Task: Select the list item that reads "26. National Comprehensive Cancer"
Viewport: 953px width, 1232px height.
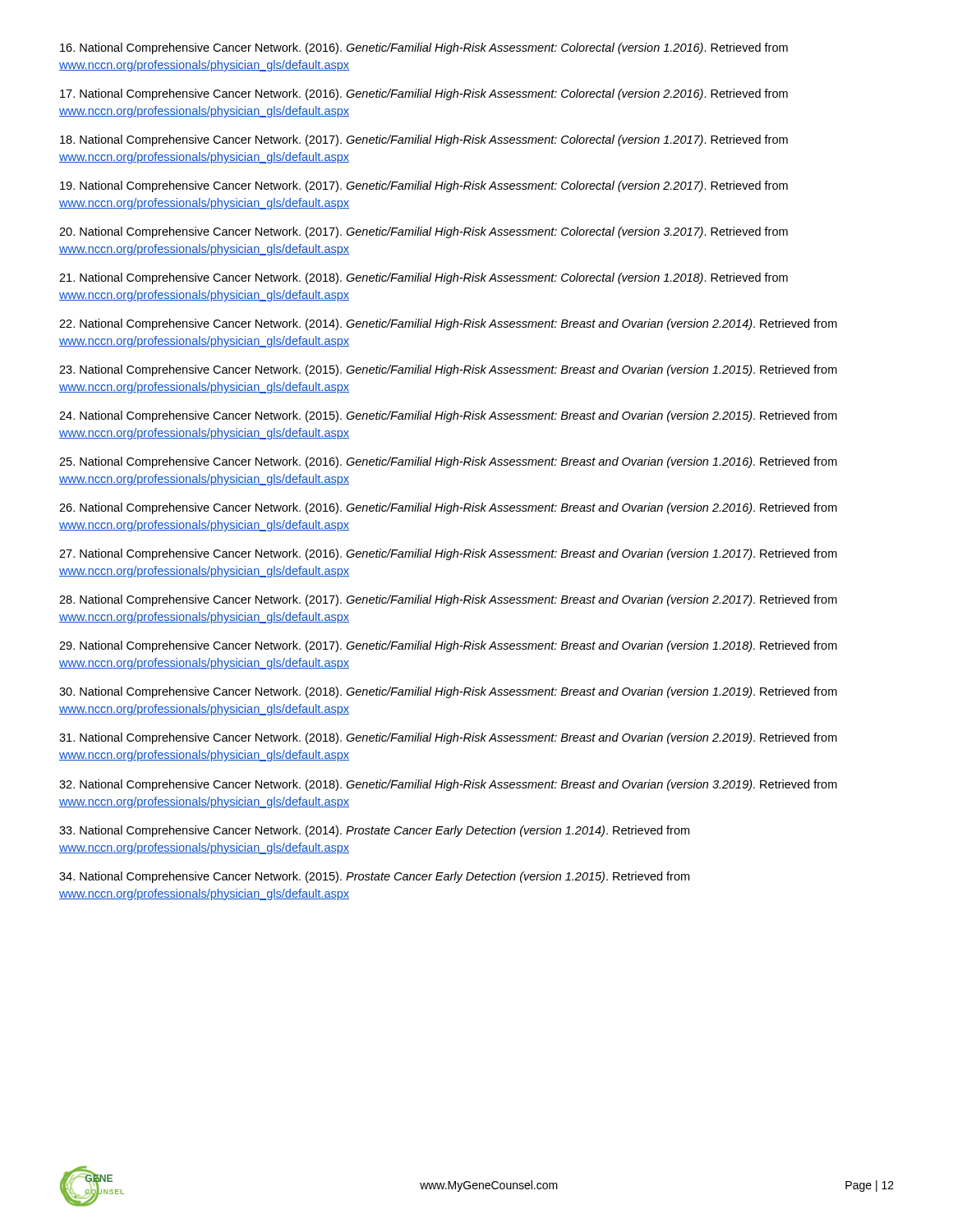Action: (x=448, y=517)
